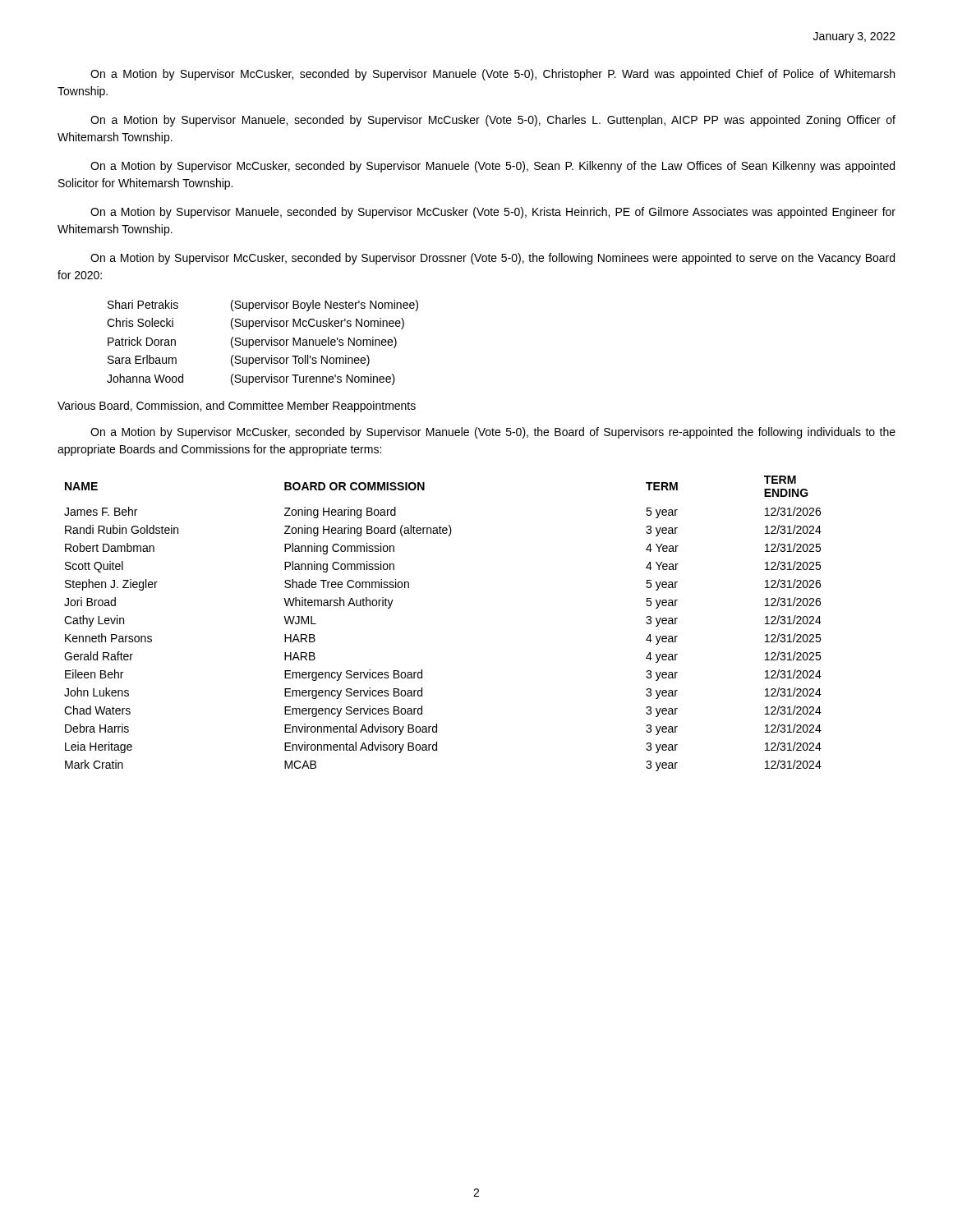Locate the text "Various Board, Commission, and Committee Member Reappointments"

tap(237, 406)
